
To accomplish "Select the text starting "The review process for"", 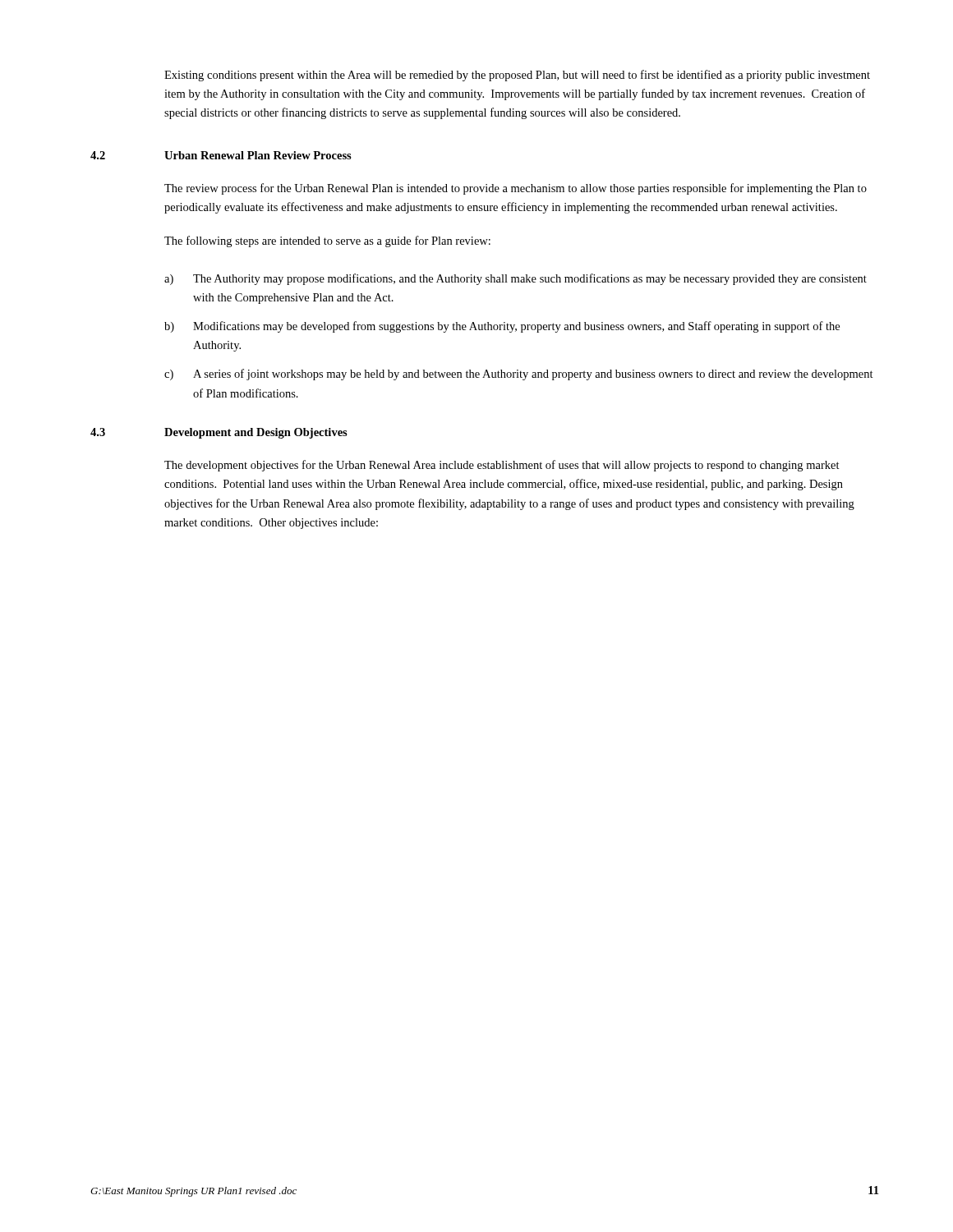I will pos(515,198).
